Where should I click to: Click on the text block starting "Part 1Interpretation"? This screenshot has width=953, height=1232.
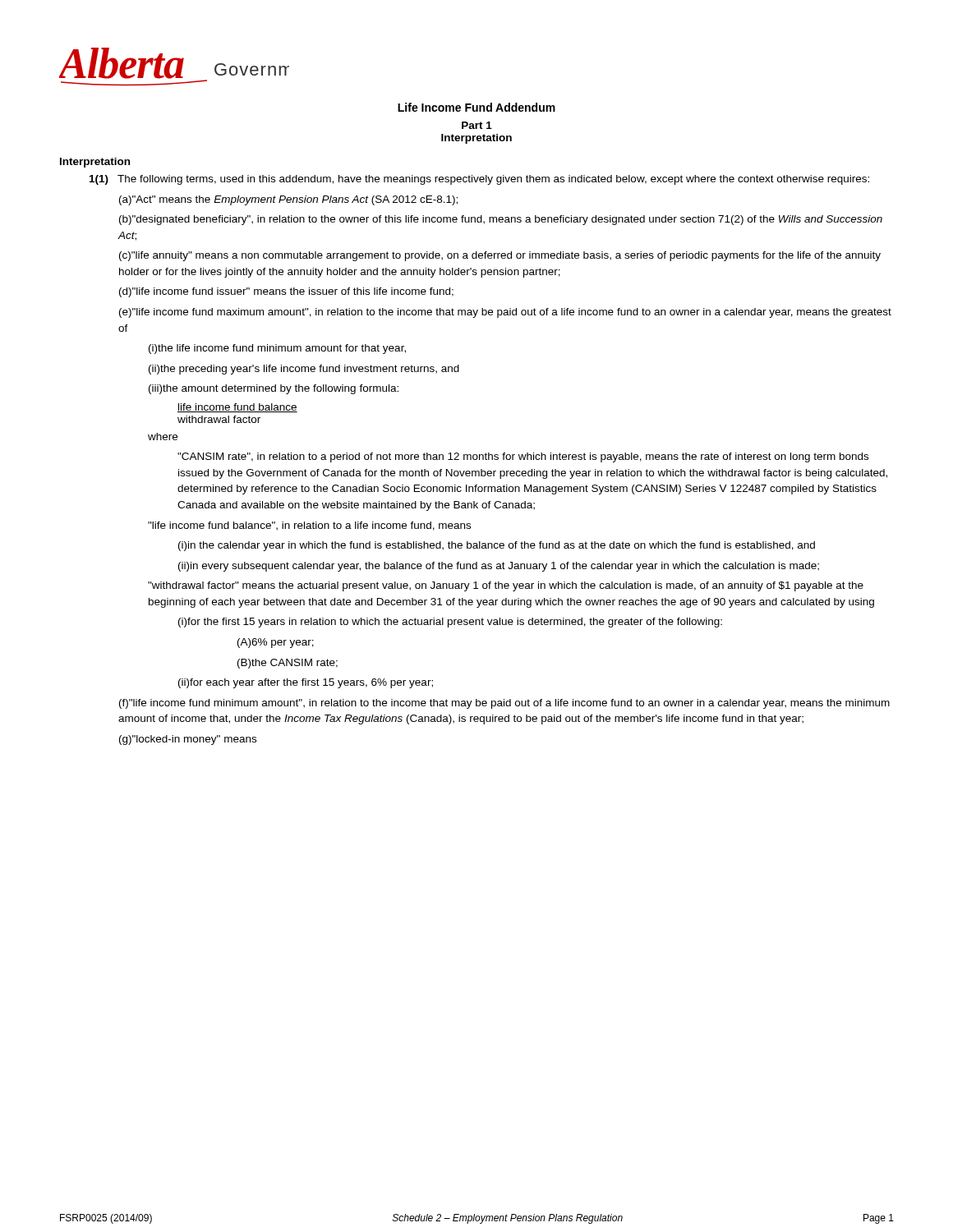click(x=476, y=131)
